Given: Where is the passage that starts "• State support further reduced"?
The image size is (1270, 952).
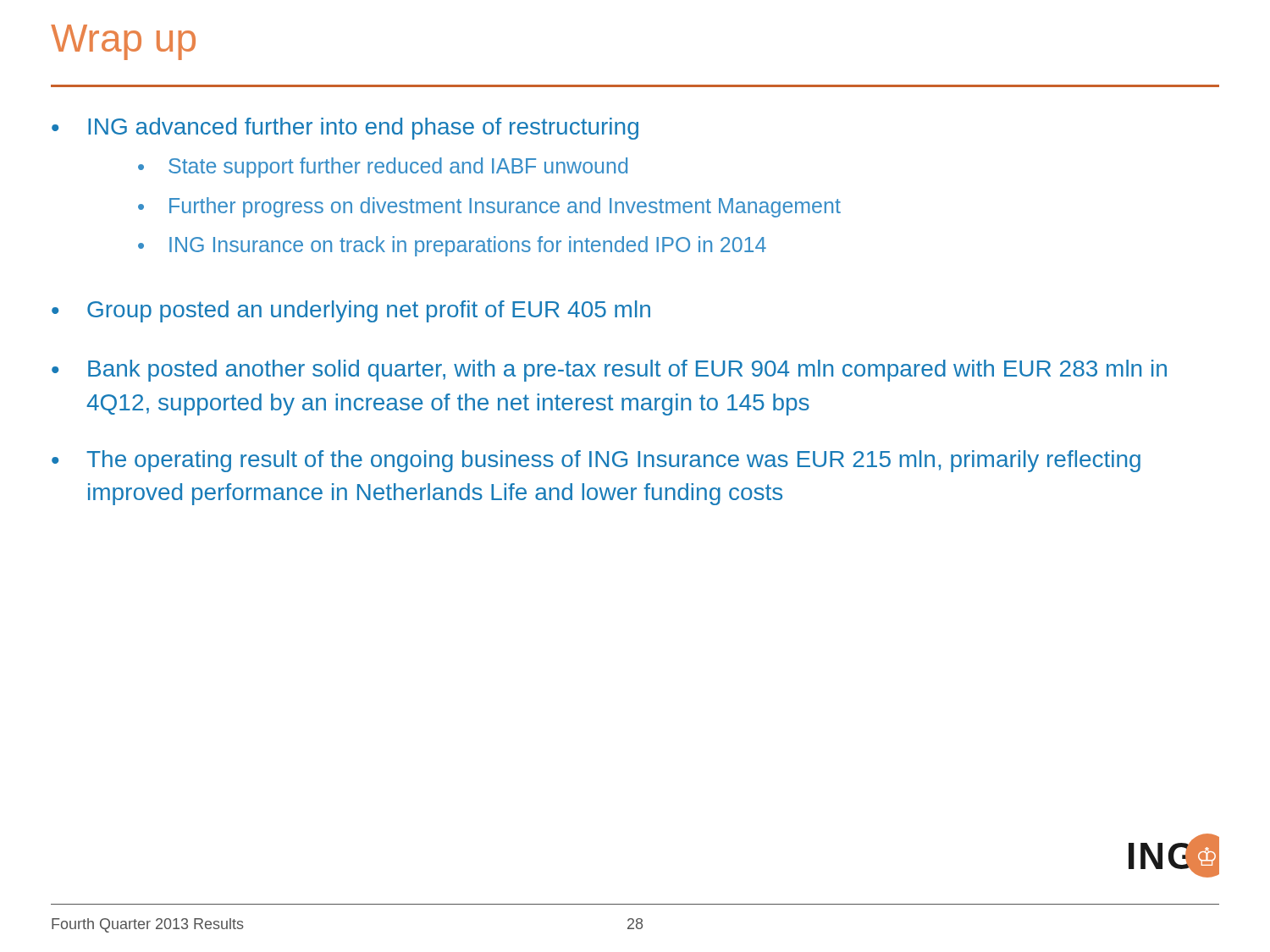Looking at the screenshot, I should coord(383,167).
